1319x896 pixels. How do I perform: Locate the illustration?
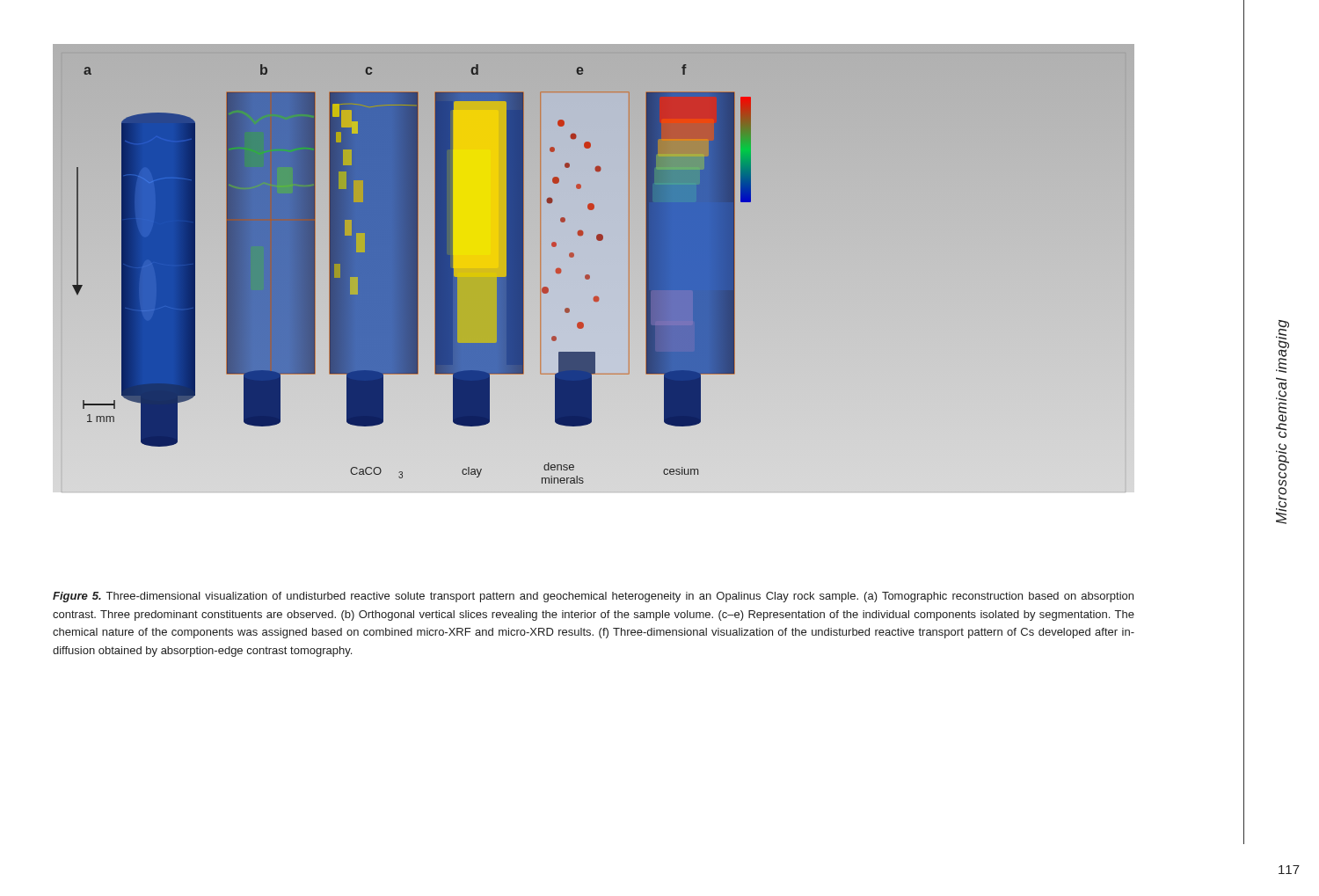(594, 303)
